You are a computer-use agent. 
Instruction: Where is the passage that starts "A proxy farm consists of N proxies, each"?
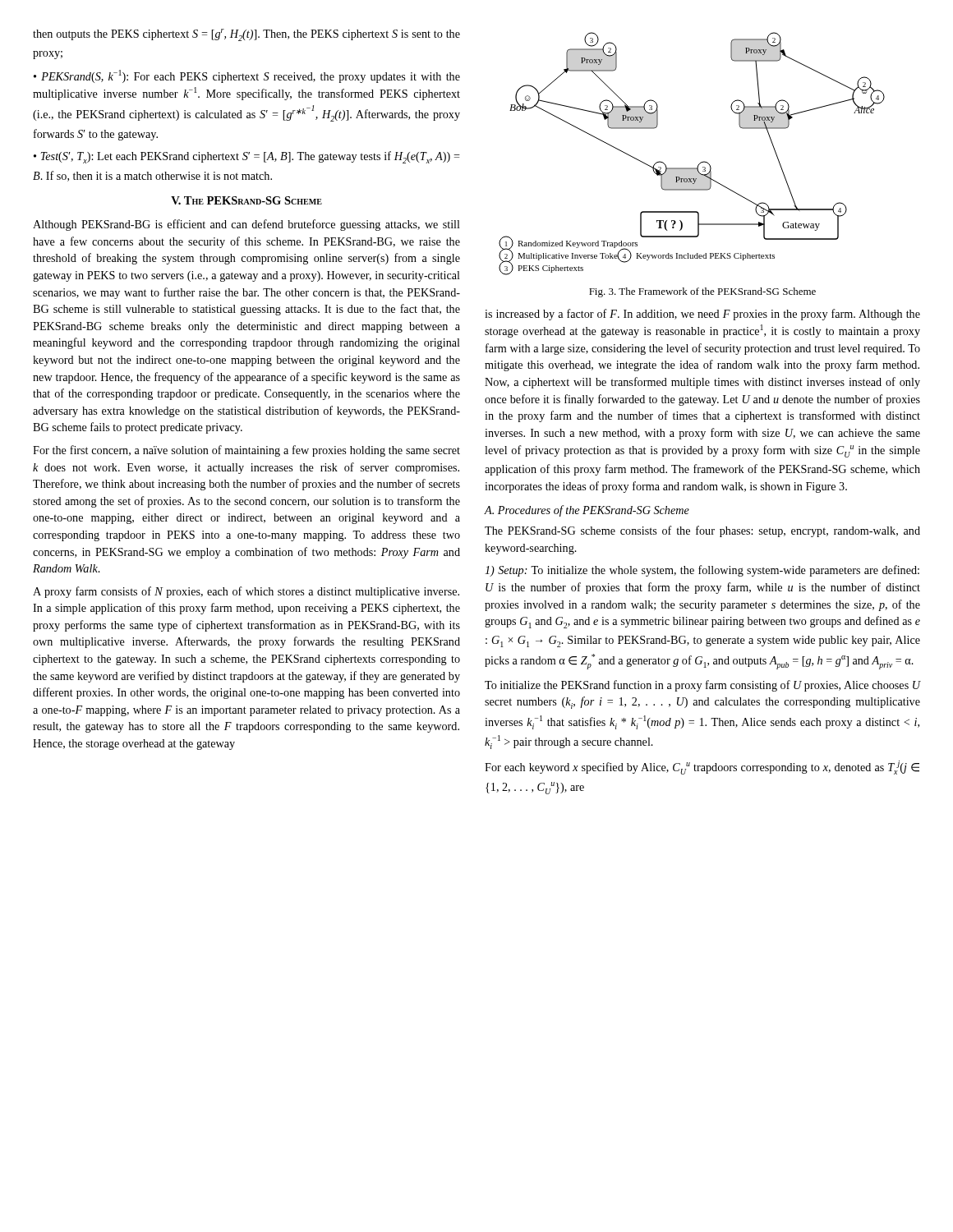pyautogui.click(x=246, y=667)
